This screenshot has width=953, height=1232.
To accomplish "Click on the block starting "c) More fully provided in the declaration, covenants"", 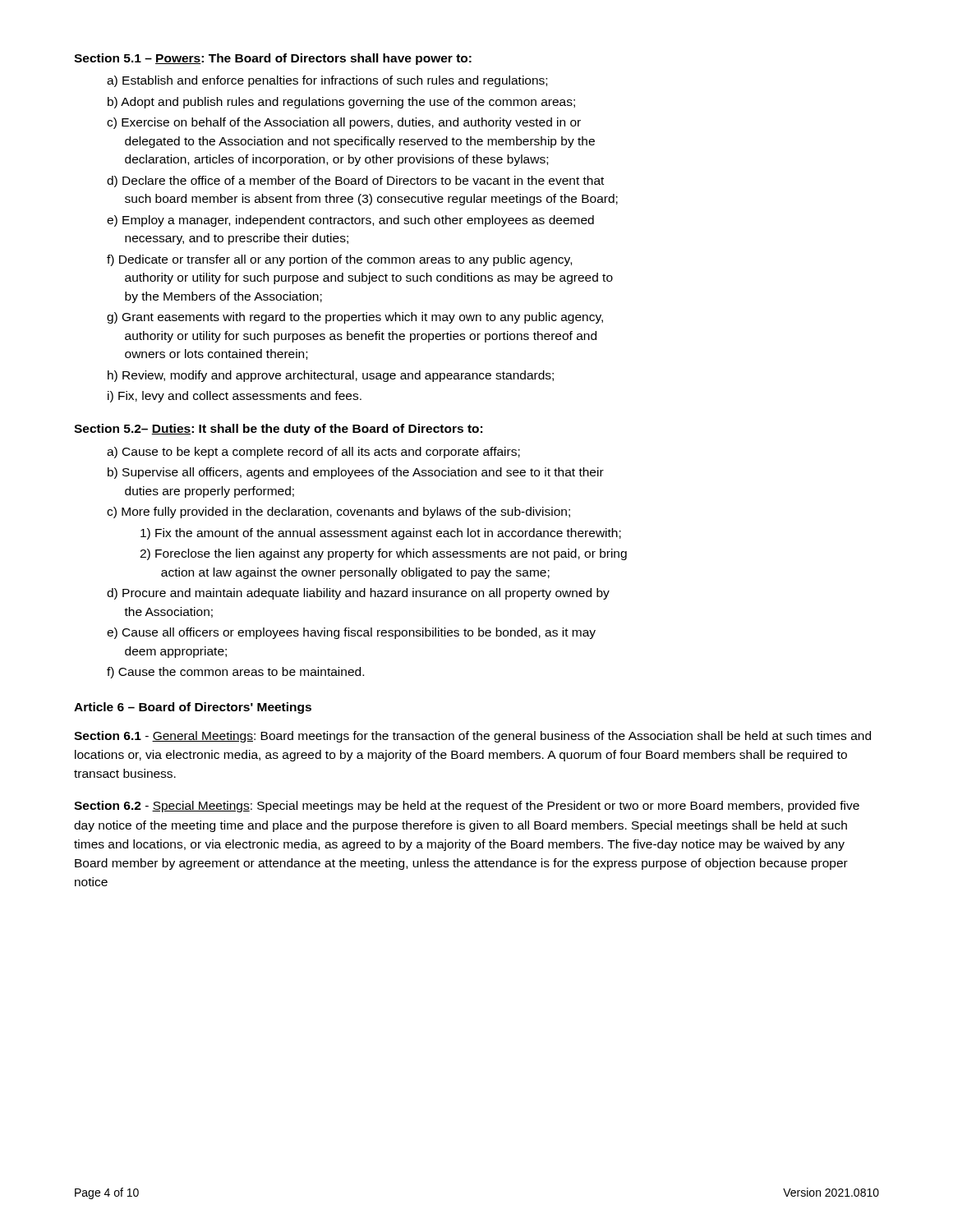I will tap(493, 542).
